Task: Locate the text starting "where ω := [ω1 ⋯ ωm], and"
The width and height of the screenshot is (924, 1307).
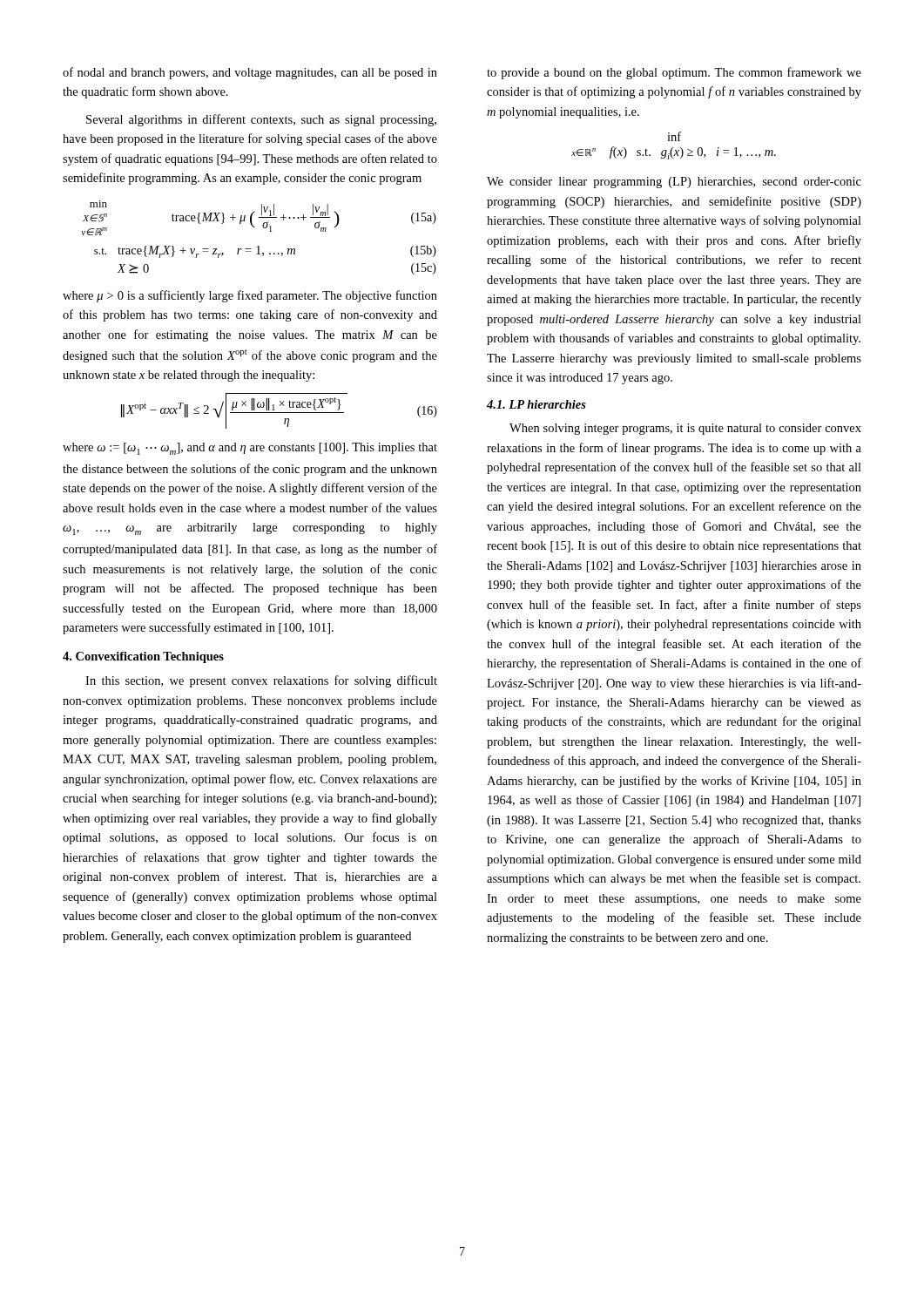Action: (250, 537)
